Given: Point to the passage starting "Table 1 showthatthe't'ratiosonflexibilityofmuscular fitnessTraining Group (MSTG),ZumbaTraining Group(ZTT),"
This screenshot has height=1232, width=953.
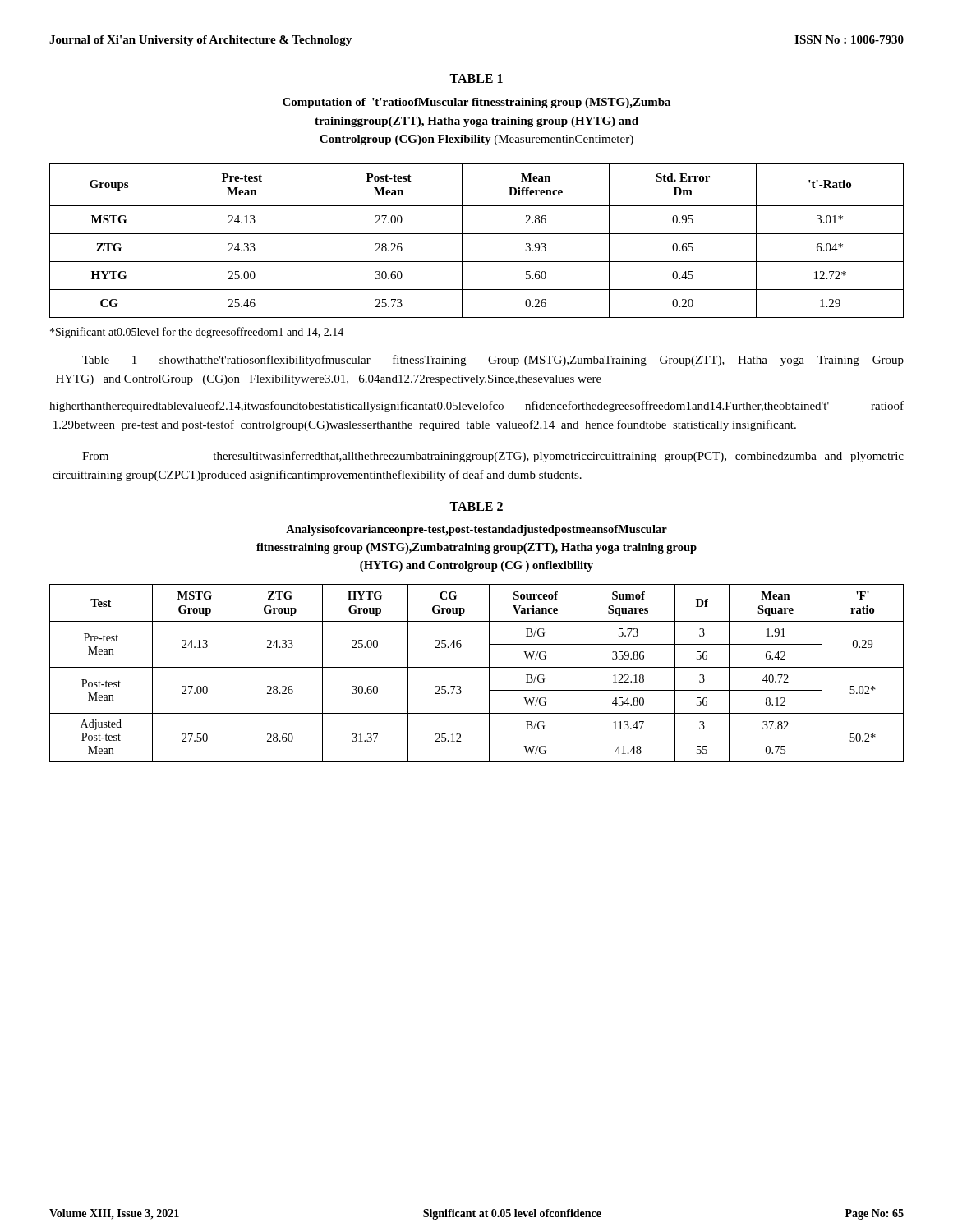Looking at the screenshot, I should tap(476, 369).
